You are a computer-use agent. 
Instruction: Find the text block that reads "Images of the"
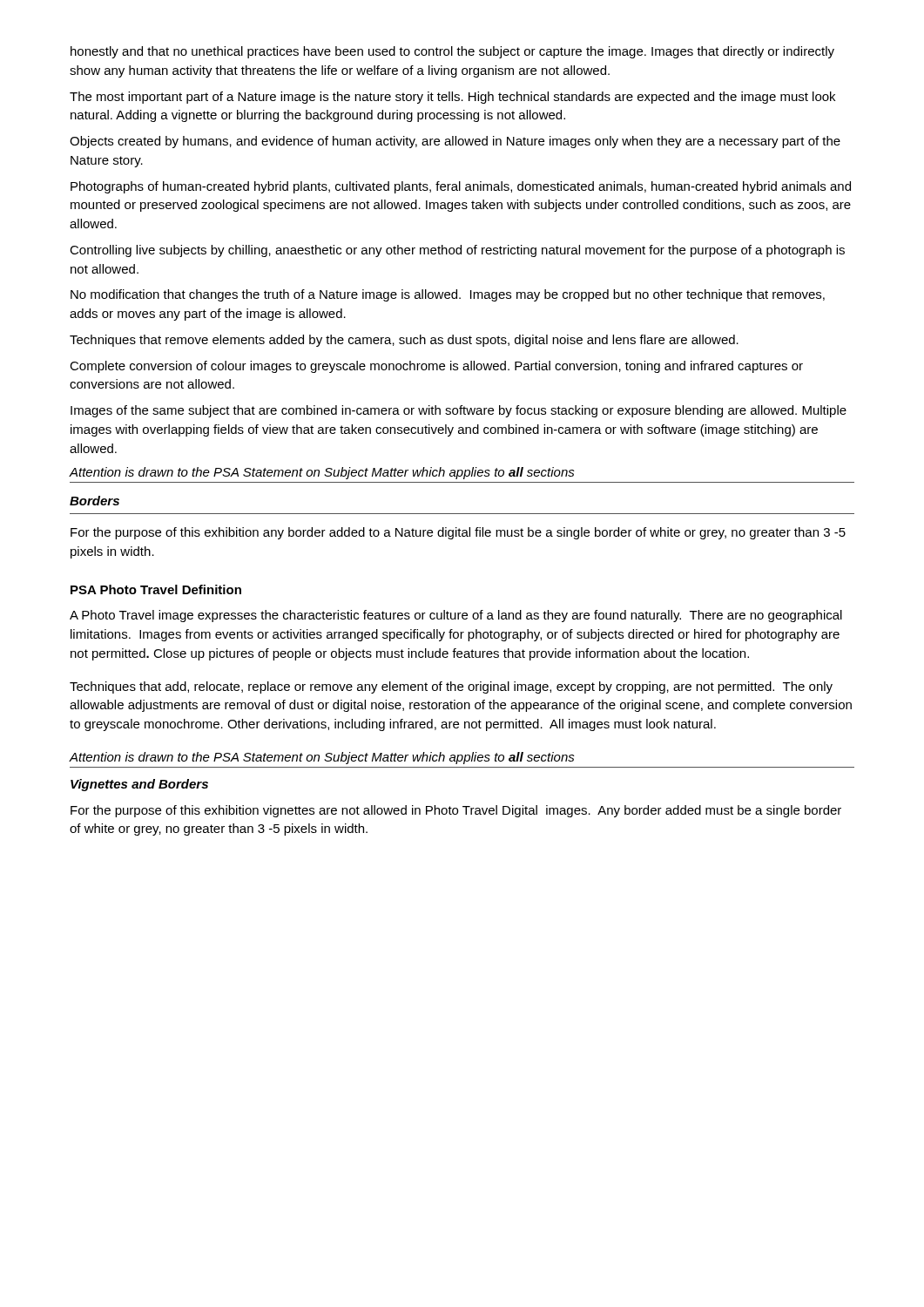pyautogui.click(x=458, y=429)
